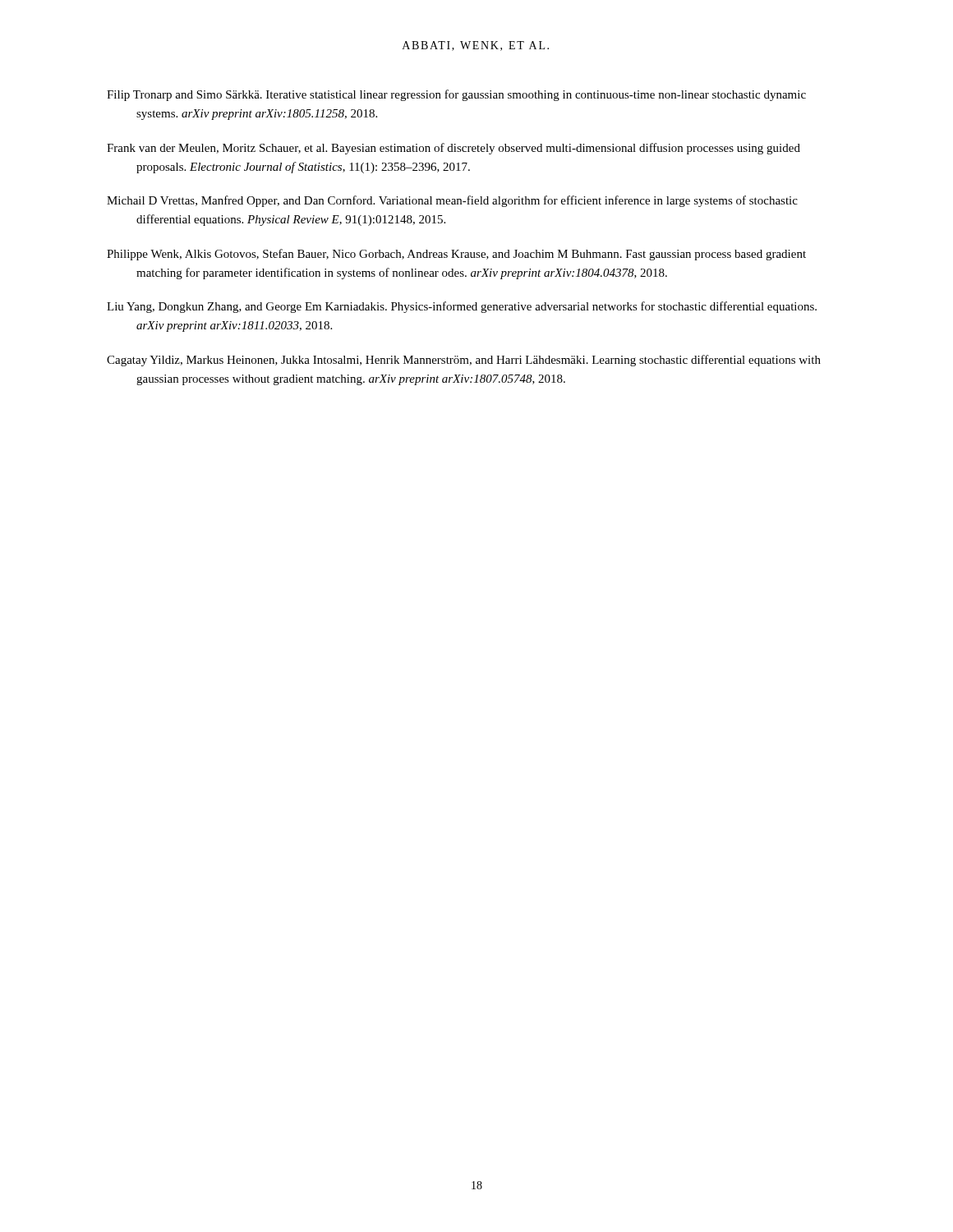Image resolution: width=953 pixels, height=1232 pixels.
Task: Click on the region starting "Frank van der"
Action: 453,157
